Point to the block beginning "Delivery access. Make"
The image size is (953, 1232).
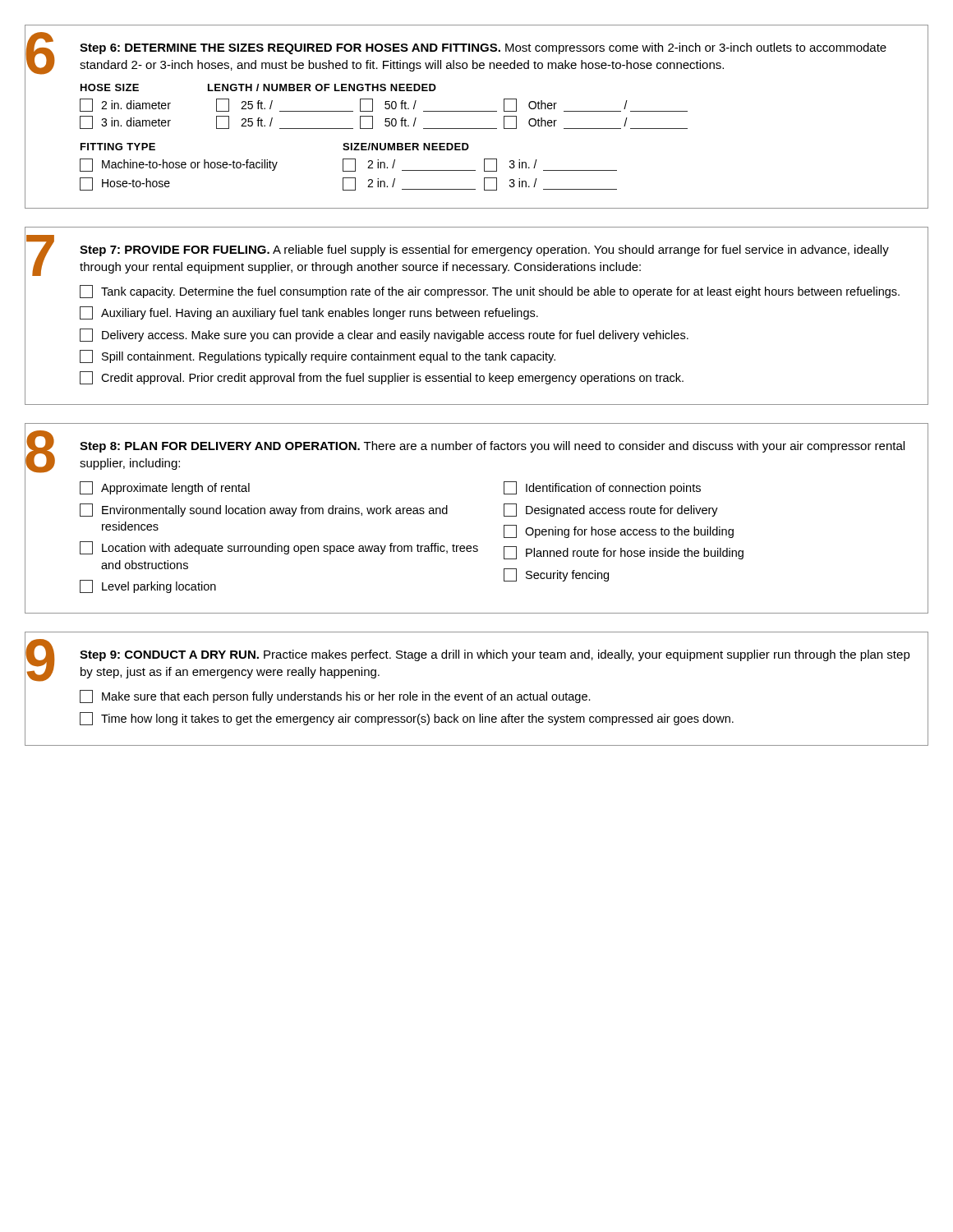tap(495, 335)
